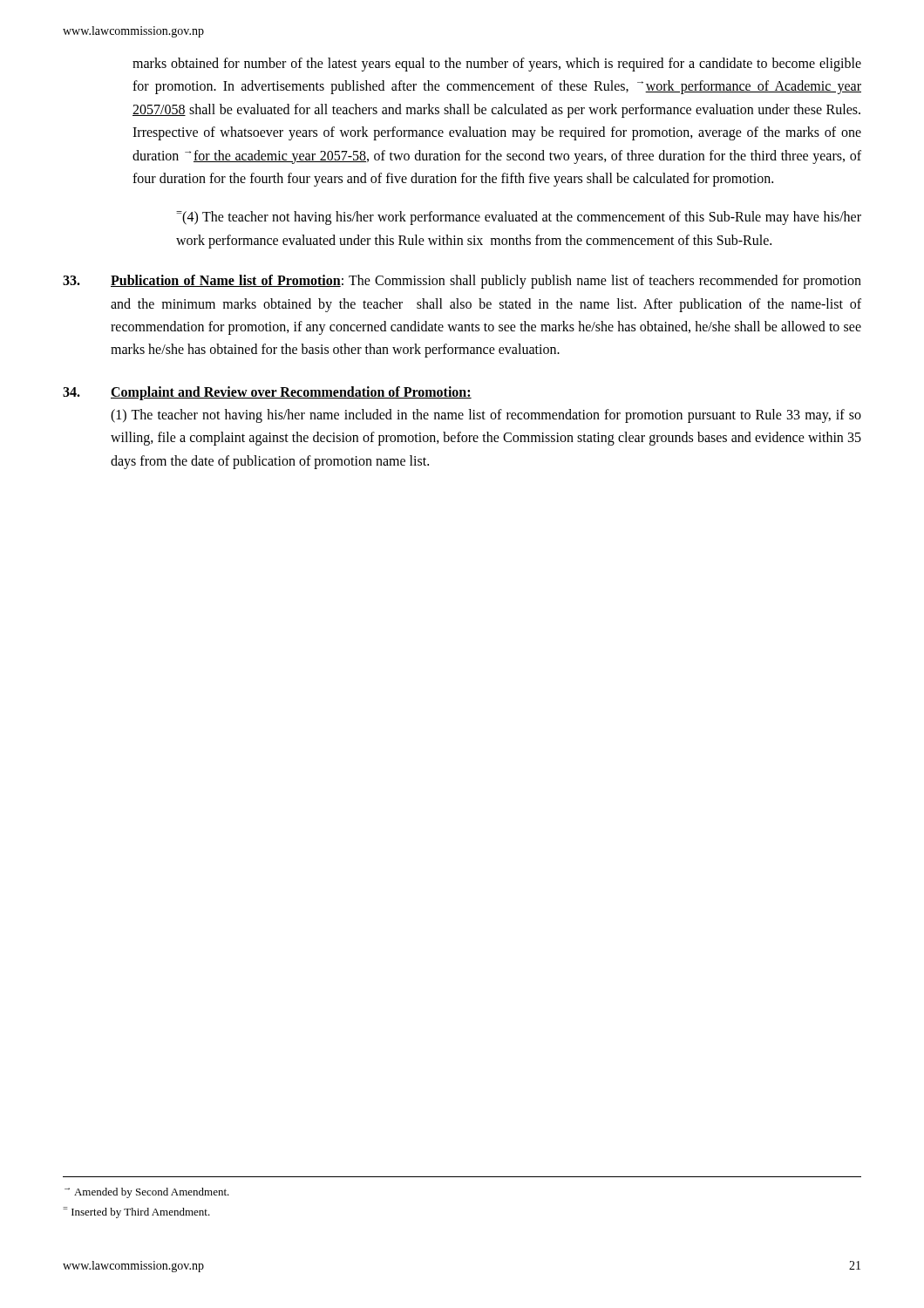Viewport: 924px width, 1308px height.
Task: Locate the region starting "marks obtained for number of the latest years"
Action: (x=497, y=121)
